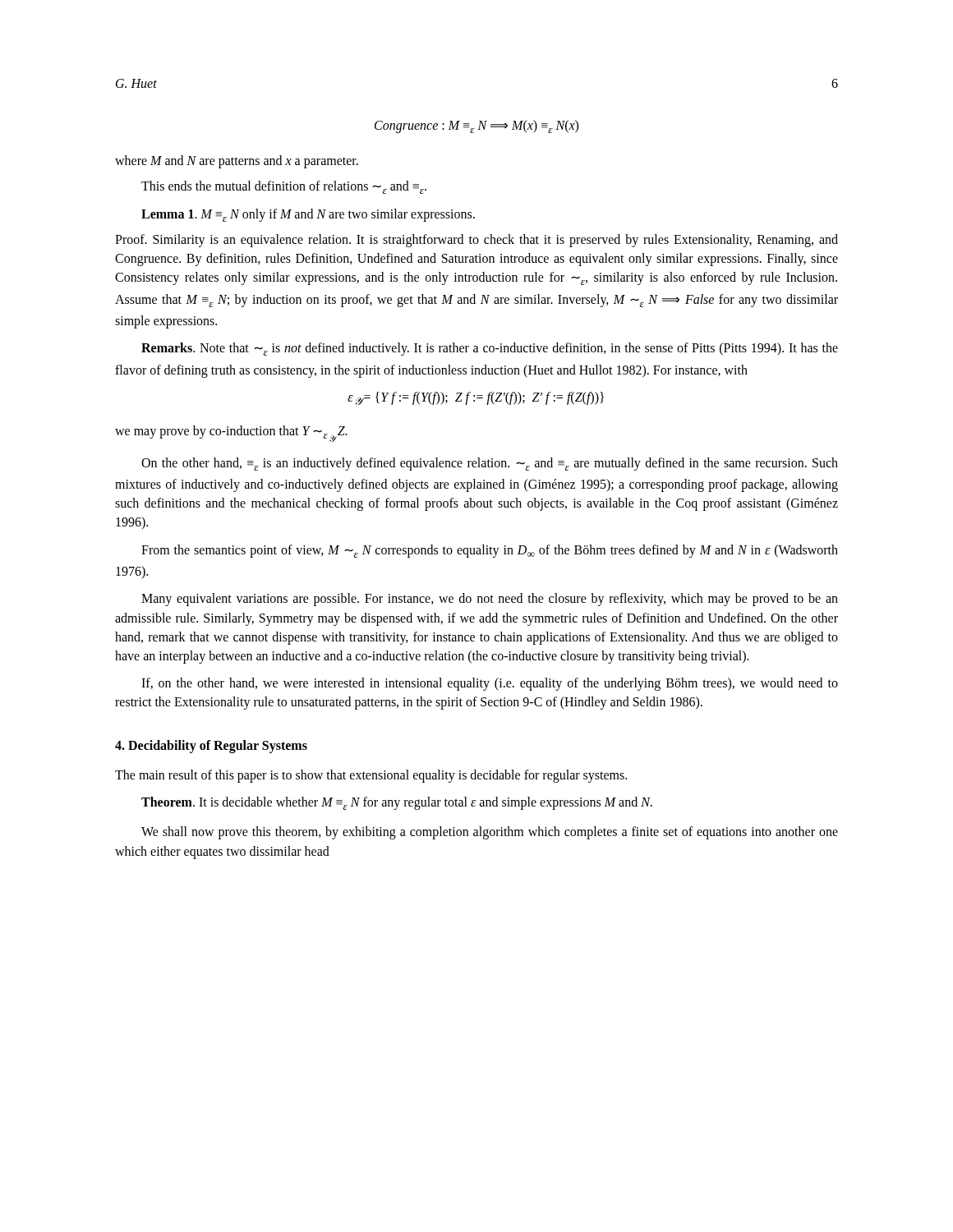The width and height of the screenshot is (953, 1232).
Task: Navigate to the passage starting "From the semantics point of view, M ∼ε"
Action: 476,560
